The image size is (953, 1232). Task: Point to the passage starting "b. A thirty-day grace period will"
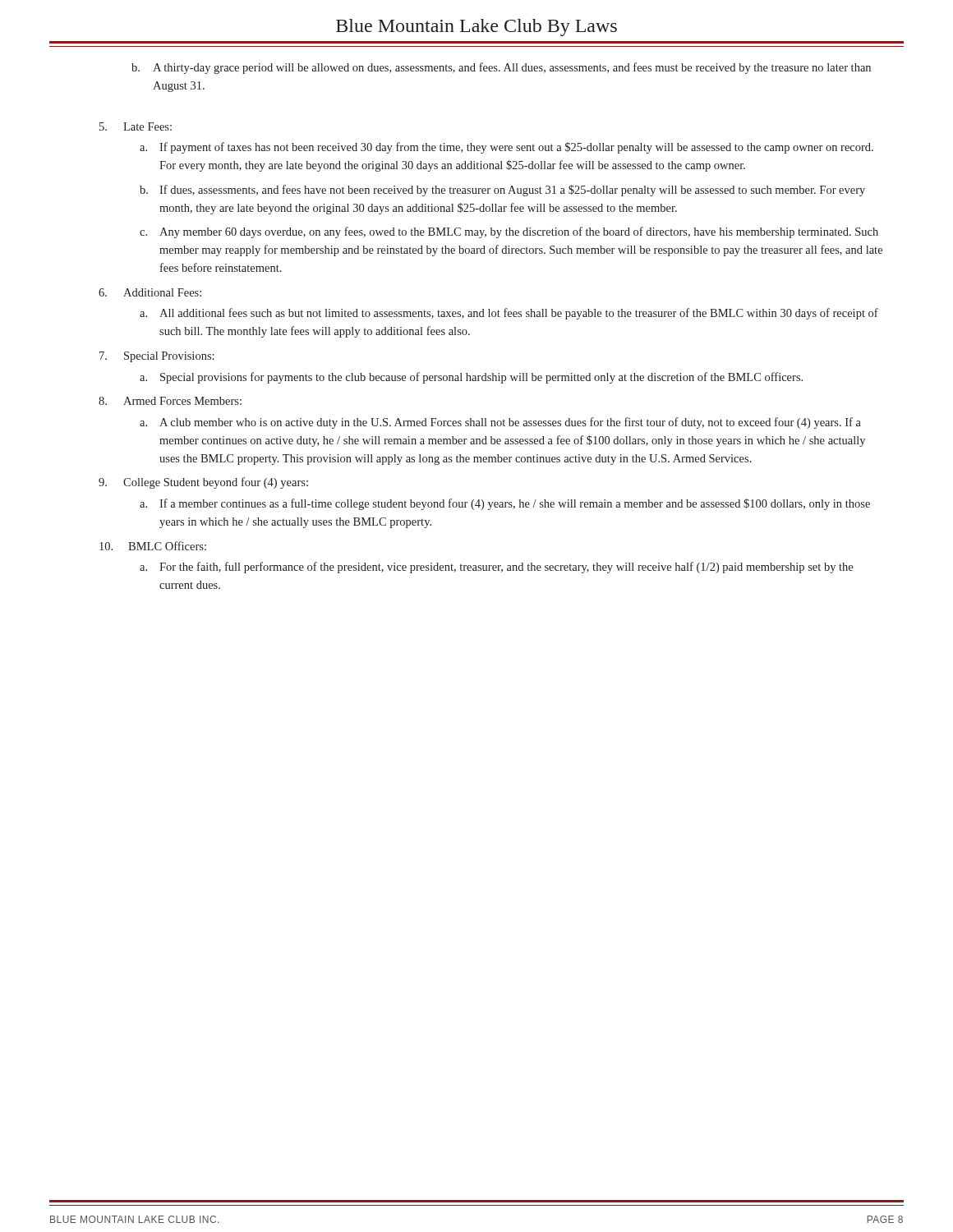click(x=509, y=77)
